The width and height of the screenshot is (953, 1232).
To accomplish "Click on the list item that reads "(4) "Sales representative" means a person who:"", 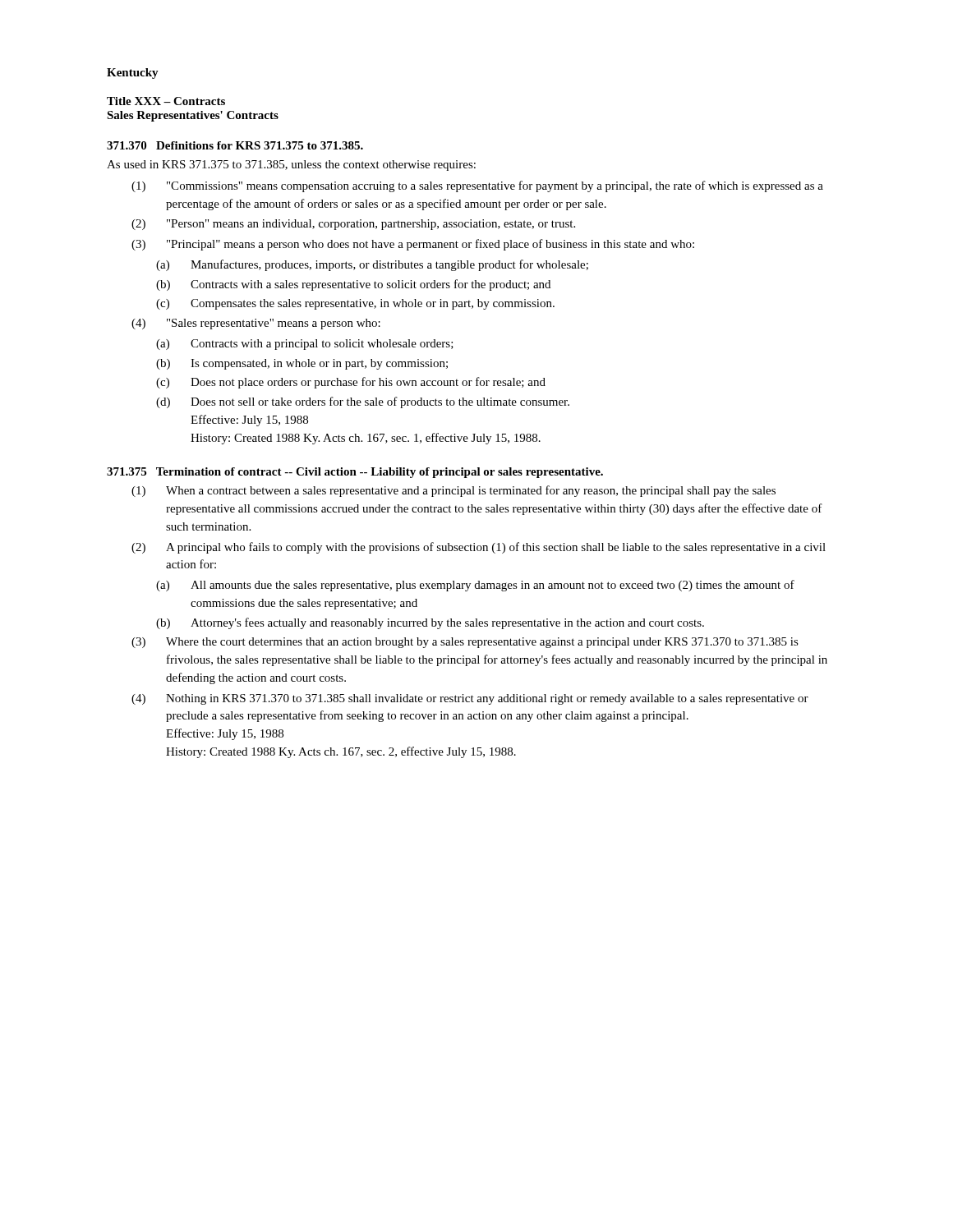I will pos(256,324).
